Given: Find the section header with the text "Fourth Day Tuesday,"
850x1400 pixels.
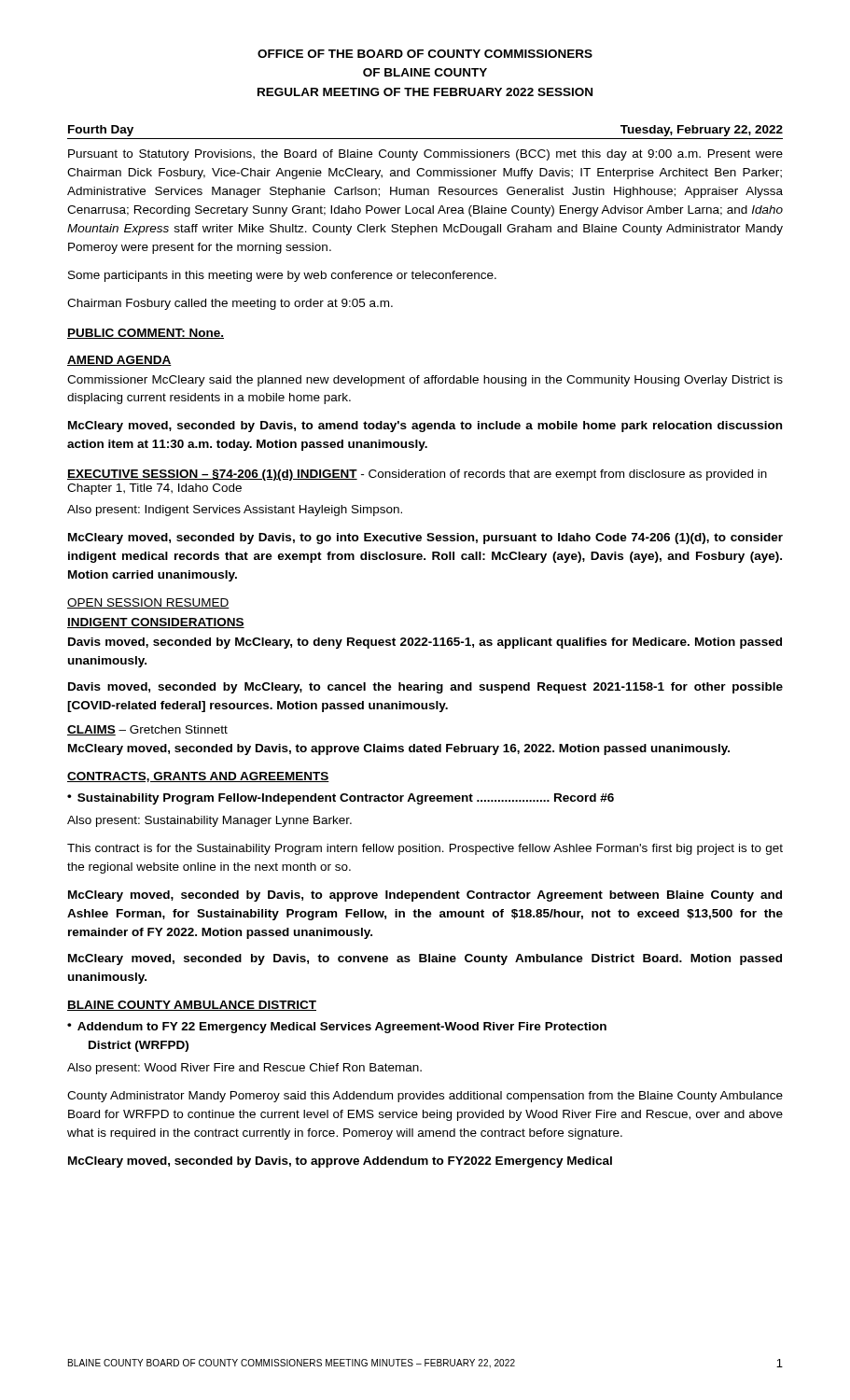Looking at the screenshot, I should click(425, 129).
